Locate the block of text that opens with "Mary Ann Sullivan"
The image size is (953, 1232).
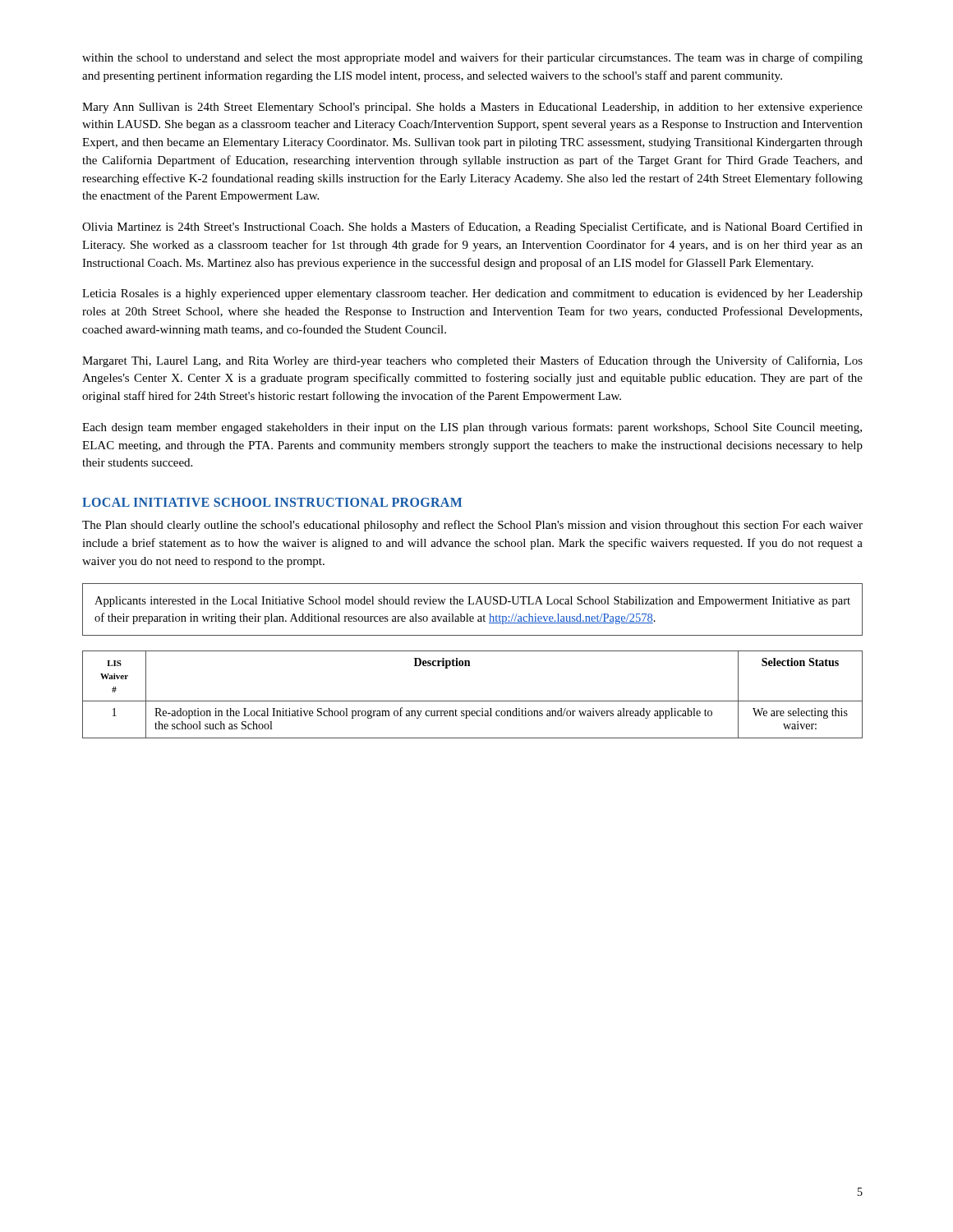click(x=472, y=151)
